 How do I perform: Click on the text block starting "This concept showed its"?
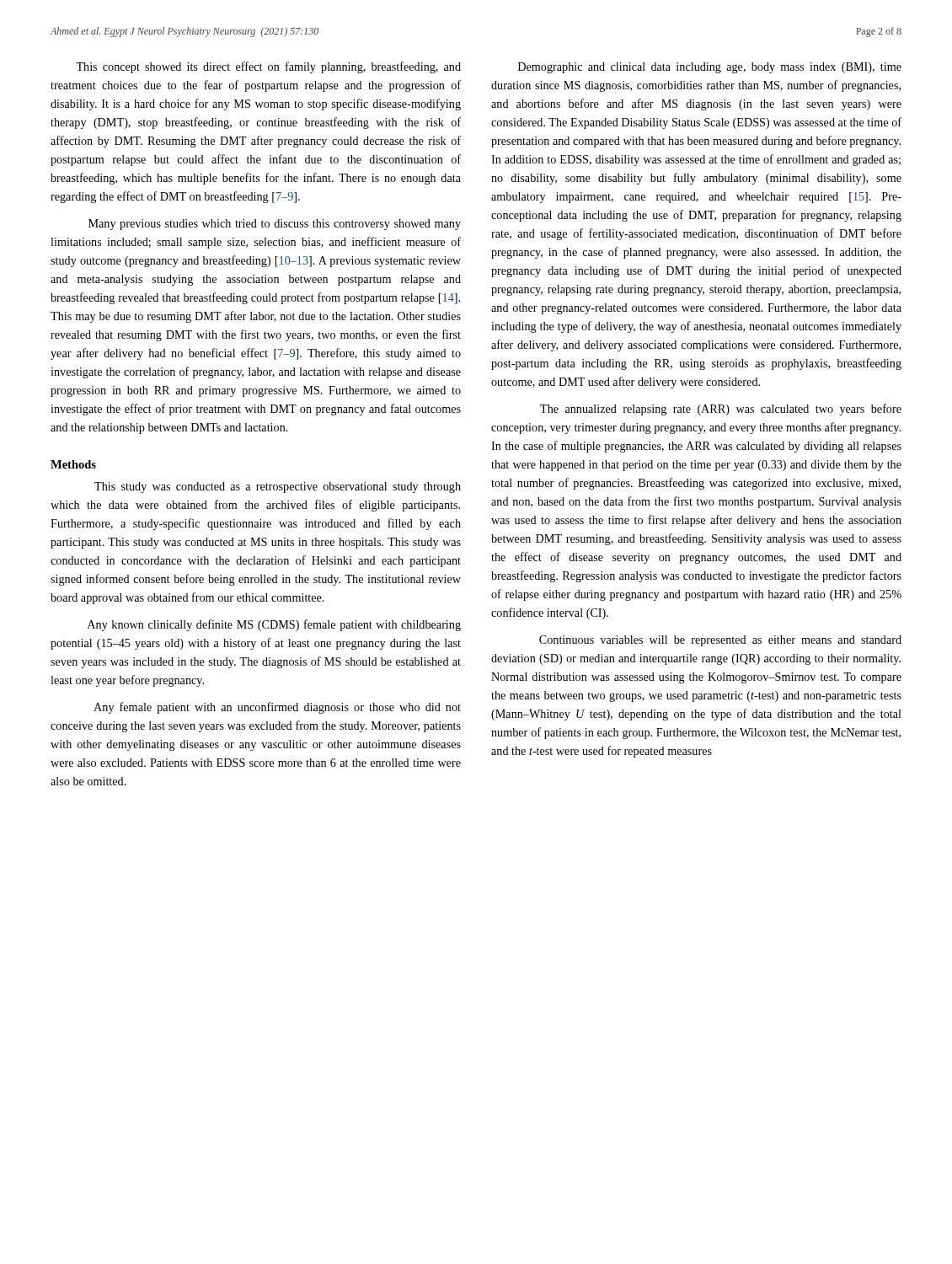click(256, 131)
